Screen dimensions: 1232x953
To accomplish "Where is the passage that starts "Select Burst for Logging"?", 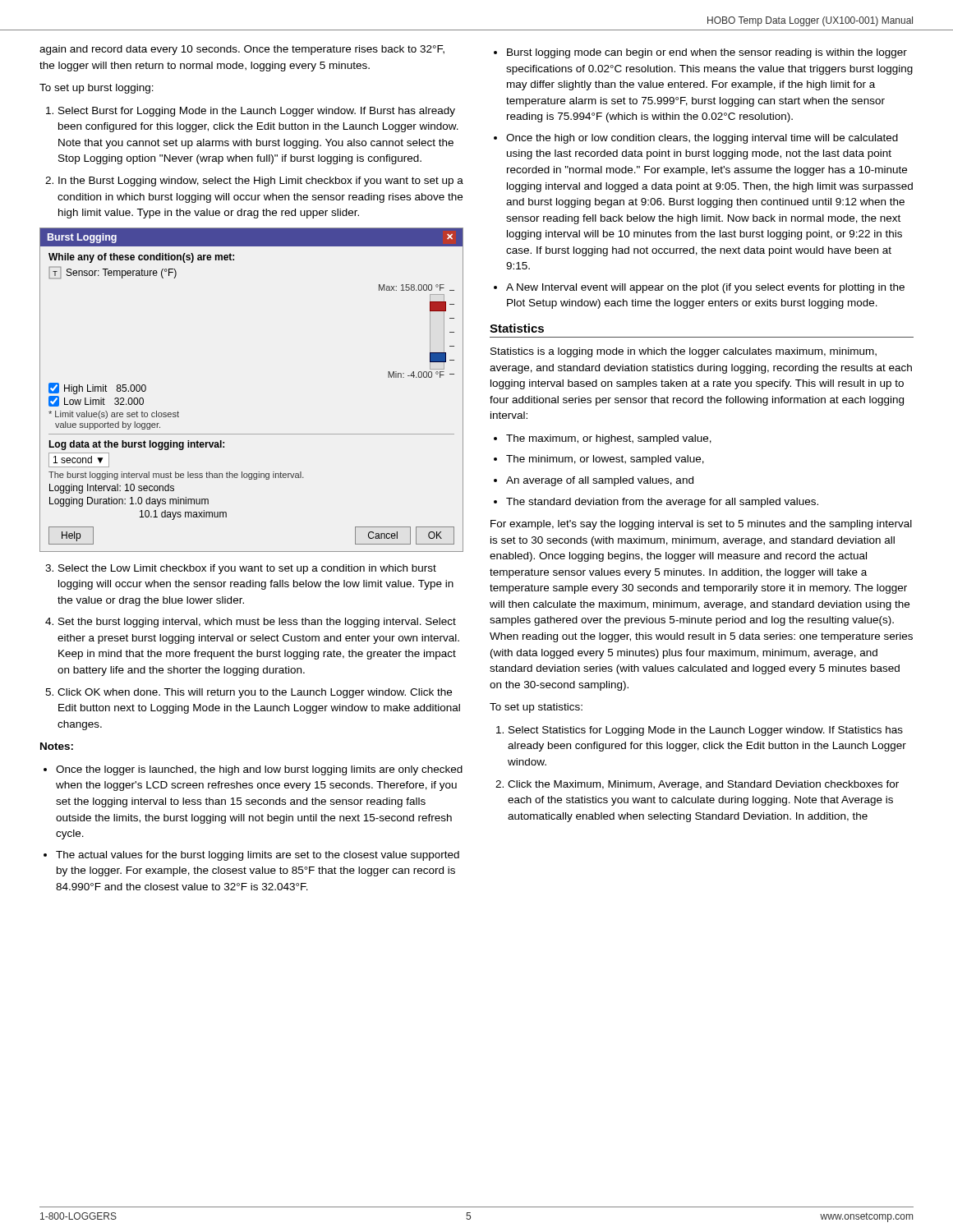I will 258,134.
